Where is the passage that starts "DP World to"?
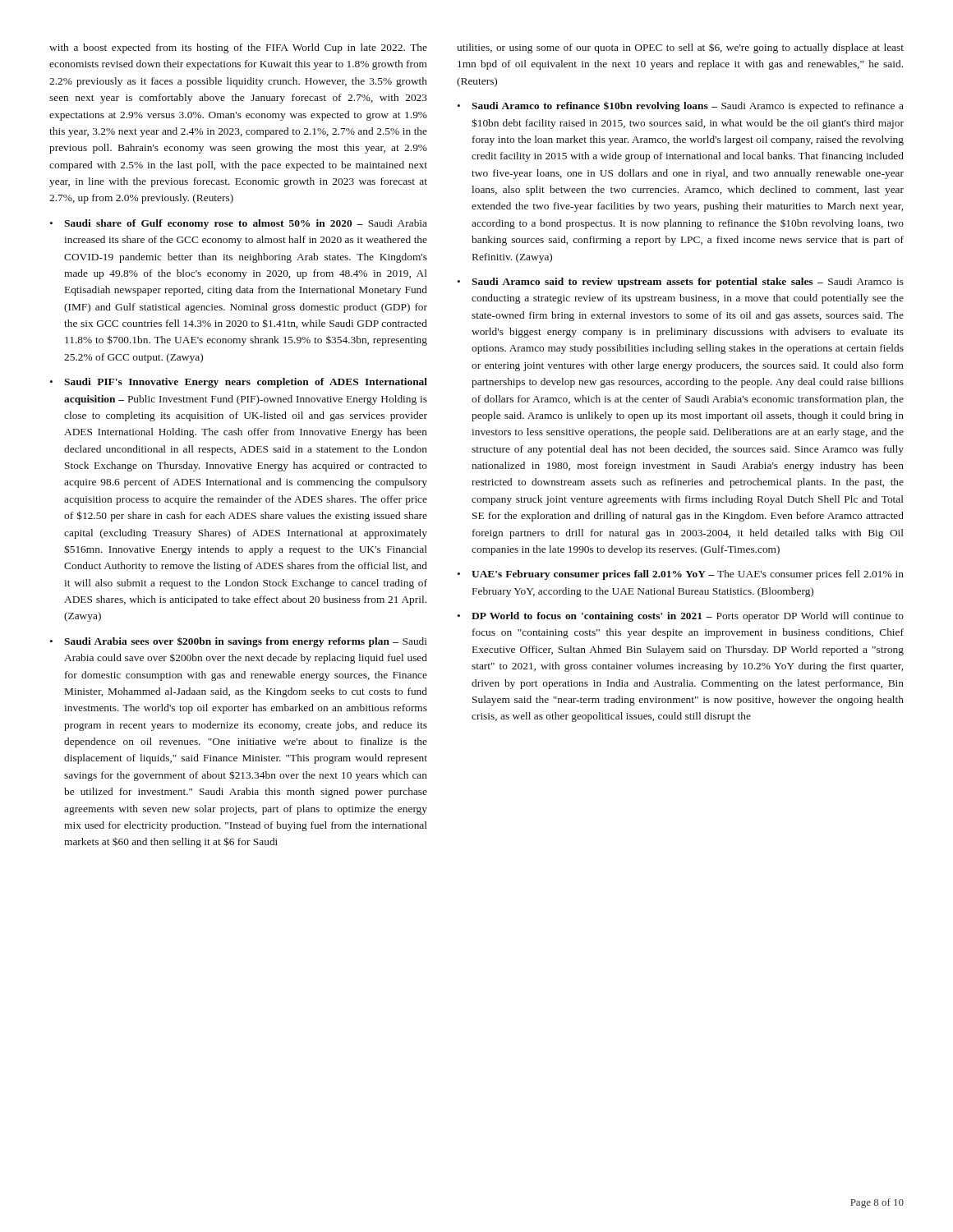The height and width of the screenshot is (1232, 953). (x=688, y=666)
